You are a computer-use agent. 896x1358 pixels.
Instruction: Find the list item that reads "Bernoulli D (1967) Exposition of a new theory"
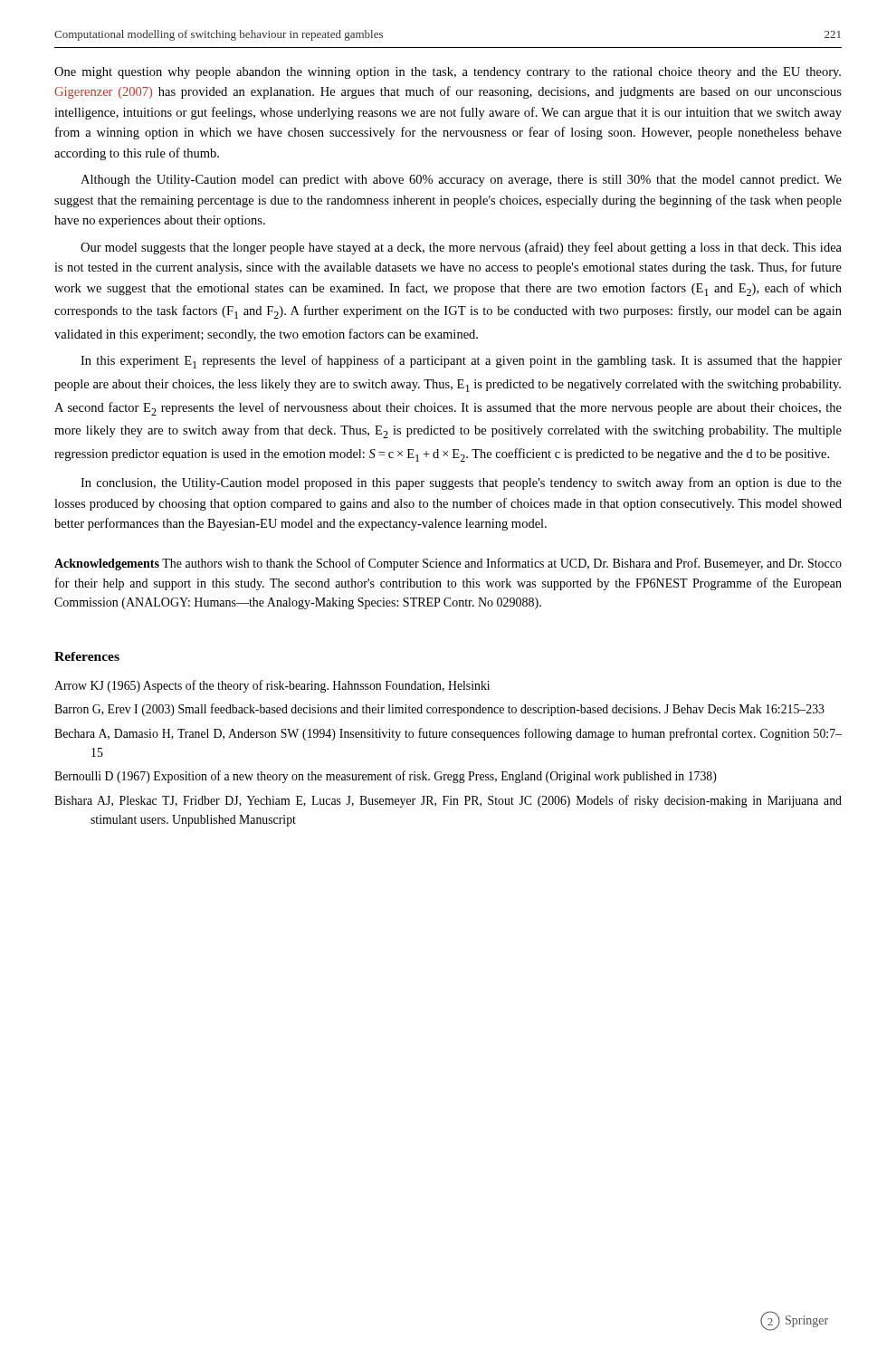(x=386, y=777)
